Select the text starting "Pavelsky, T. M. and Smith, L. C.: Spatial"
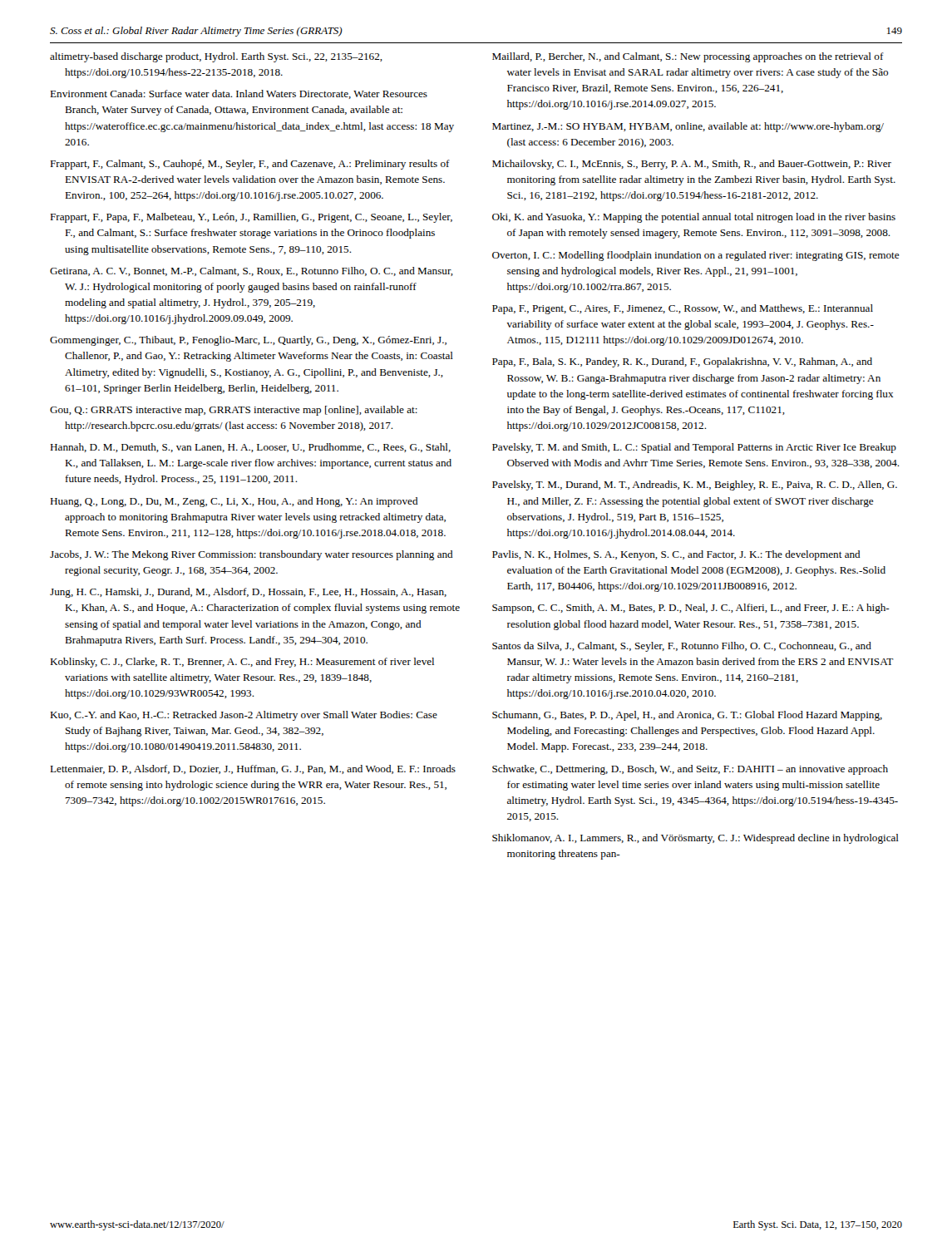The image size is (952, 1247). (x=696, y=455)
